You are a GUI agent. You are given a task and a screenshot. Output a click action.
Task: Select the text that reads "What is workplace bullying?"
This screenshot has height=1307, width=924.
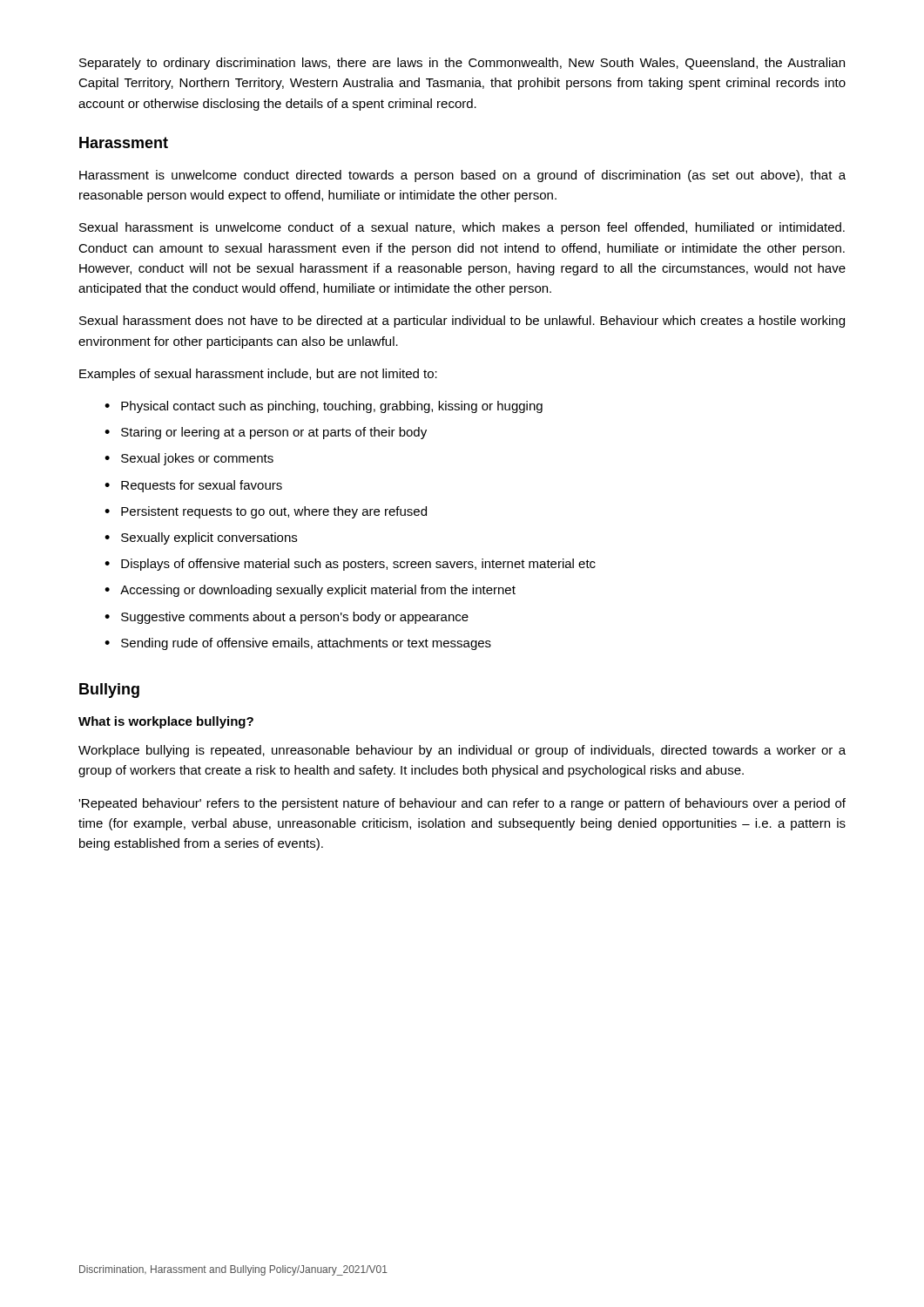click(x=166, y=721)
